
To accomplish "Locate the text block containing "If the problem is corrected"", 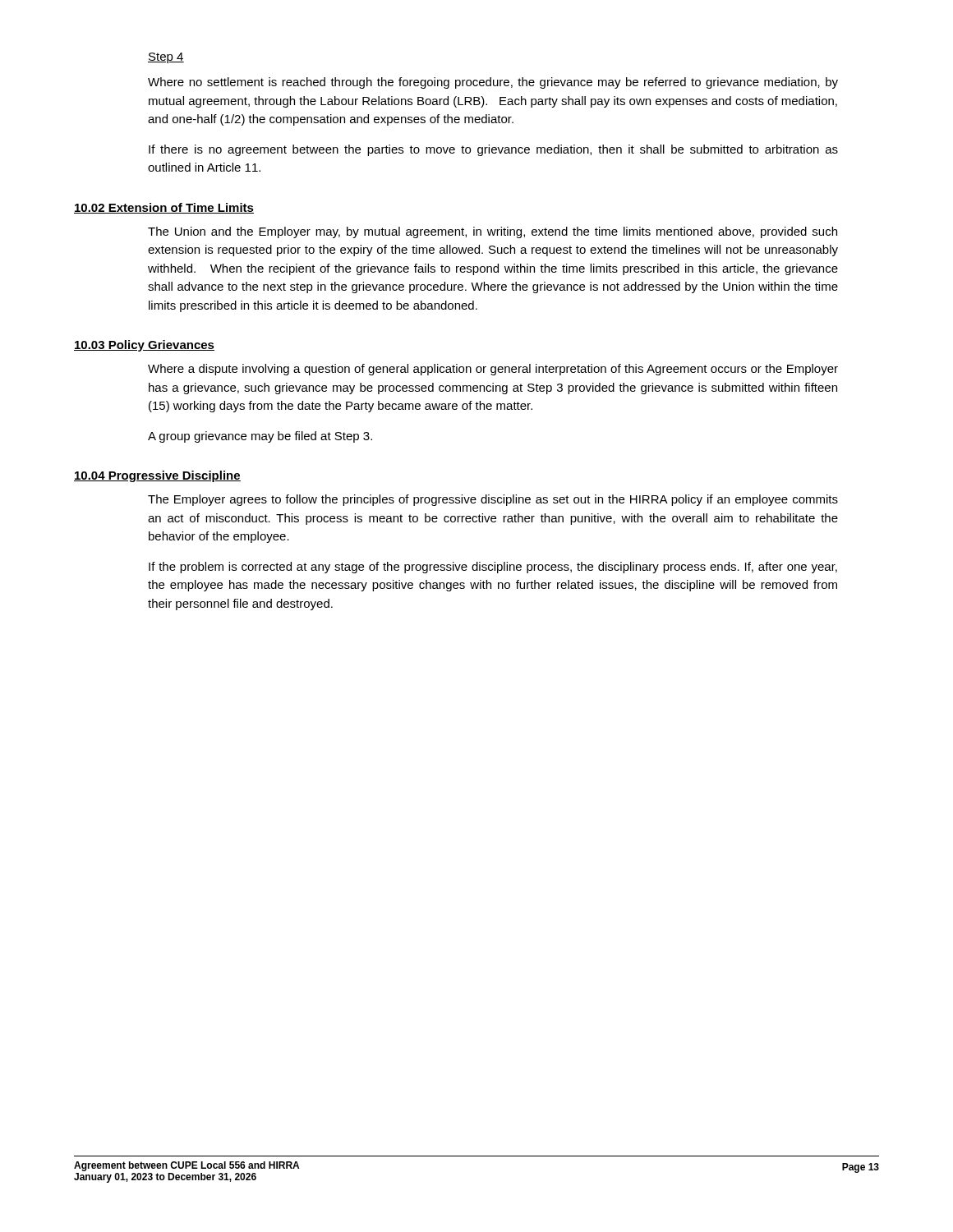I will 493,584.
